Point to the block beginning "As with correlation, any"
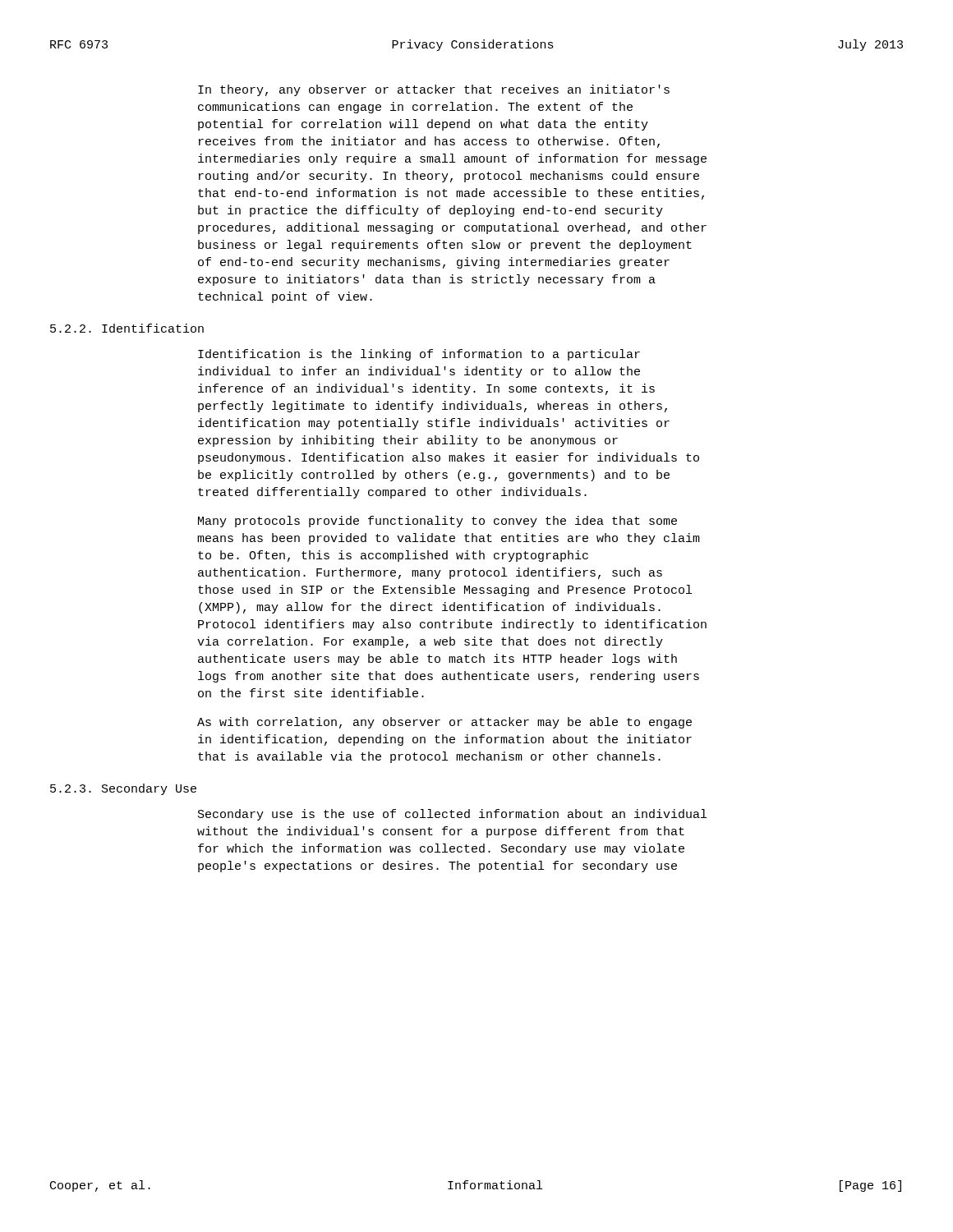953x1232 pixels. pyautogui.click(x=445, y=740)
